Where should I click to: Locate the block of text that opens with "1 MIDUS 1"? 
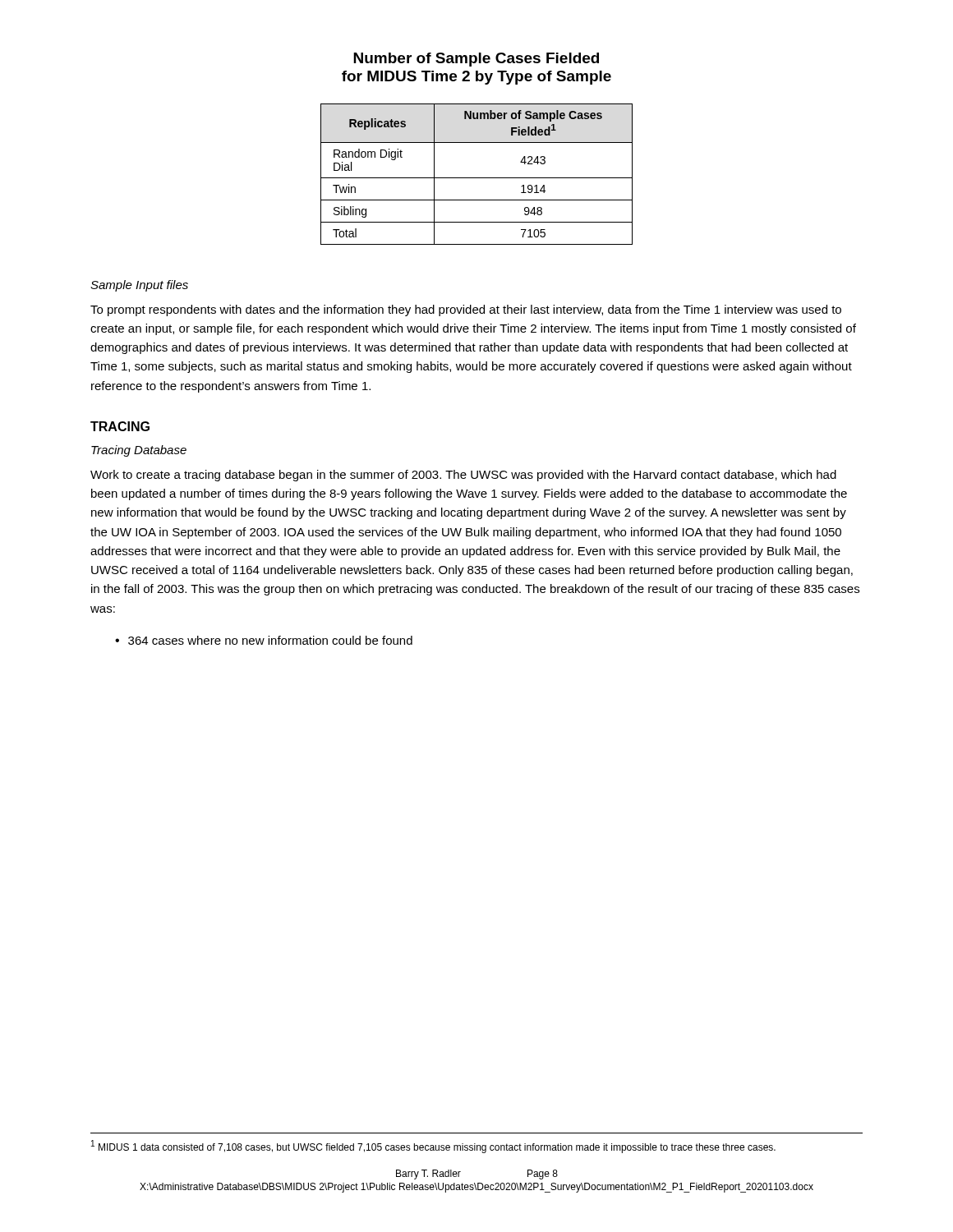point(433,1146)
